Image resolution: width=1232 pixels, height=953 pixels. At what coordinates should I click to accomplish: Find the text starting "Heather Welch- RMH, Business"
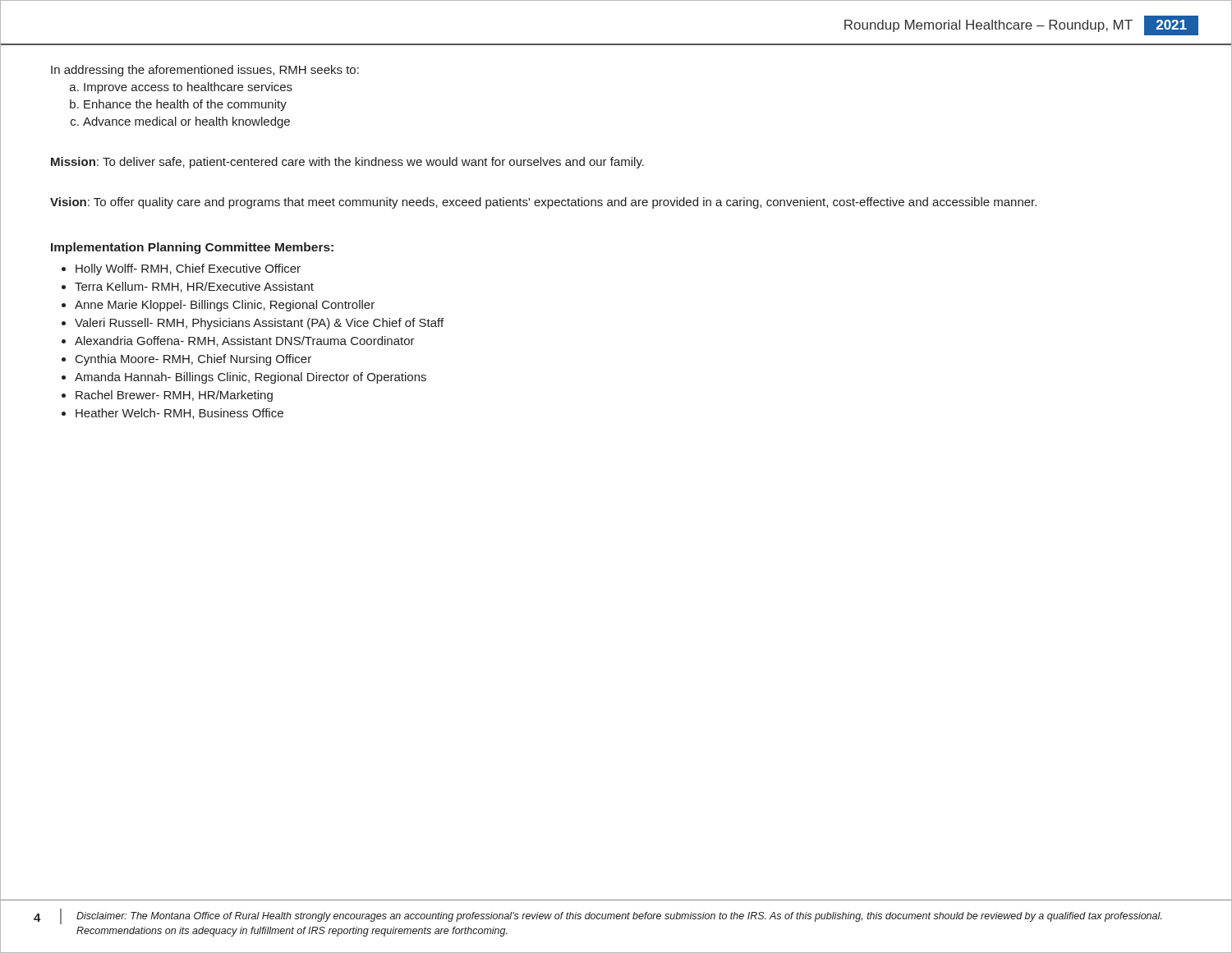tap(179, 413)
